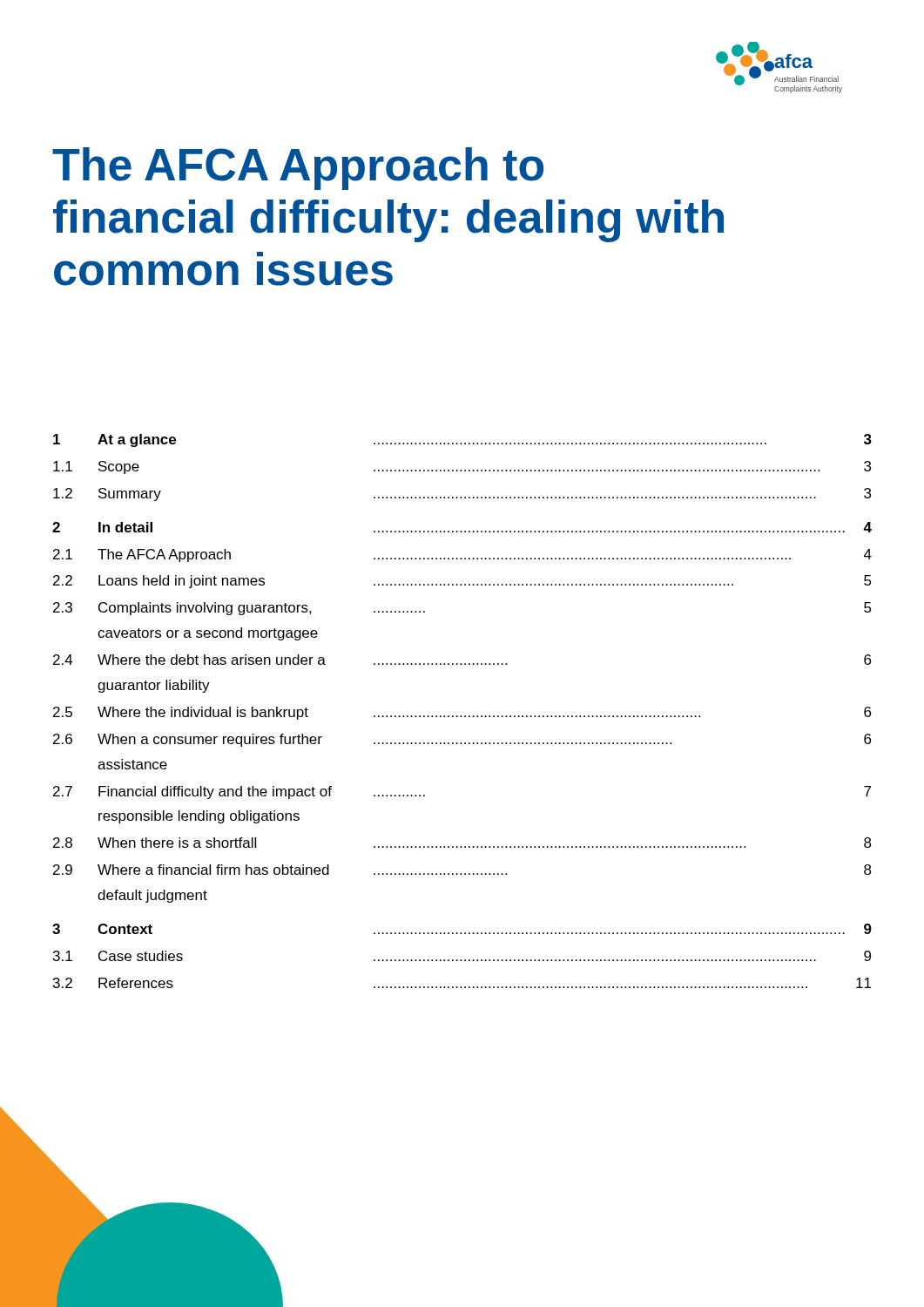The image size is (924, 1307).
Task: Locate the title containing "The AFCA Approach tofinancial difficulty: dealing withcommon"
Action: [462, 218]
